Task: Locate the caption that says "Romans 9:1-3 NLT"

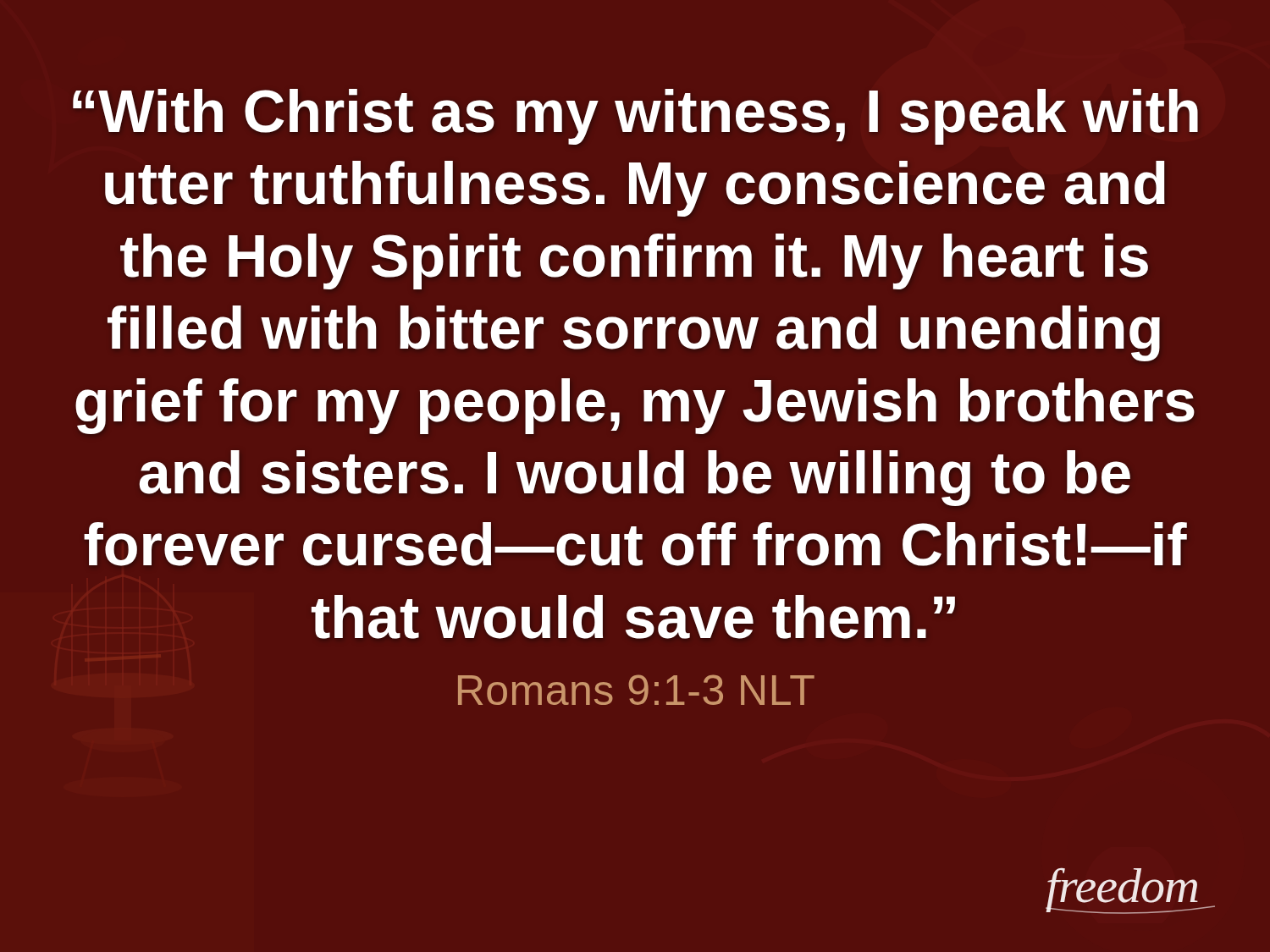Action: pyautogui.click(x=635, y=691)
